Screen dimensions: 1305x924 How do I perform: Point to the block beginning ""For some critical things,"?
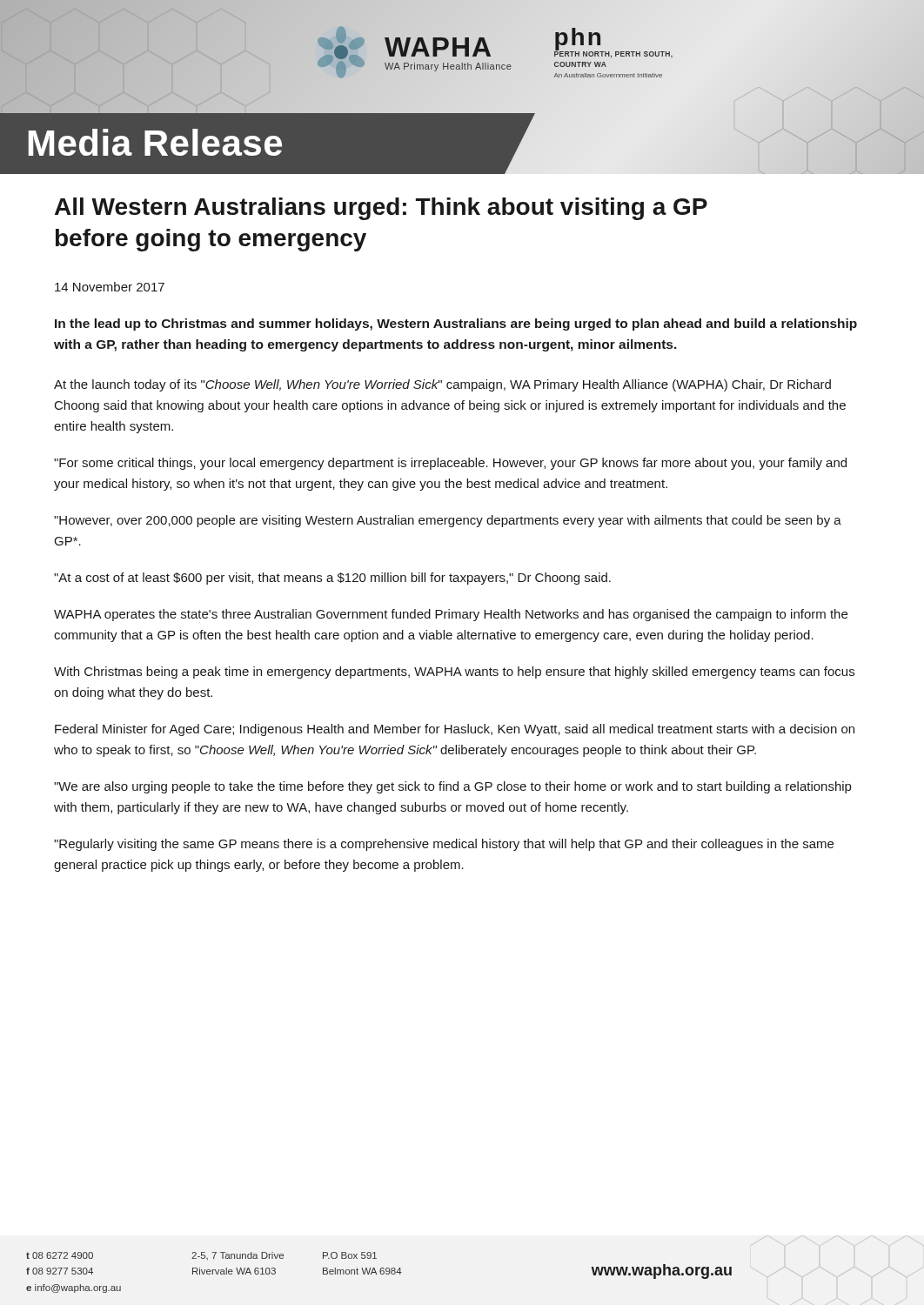pyautogui.click(x=451, y=473)
